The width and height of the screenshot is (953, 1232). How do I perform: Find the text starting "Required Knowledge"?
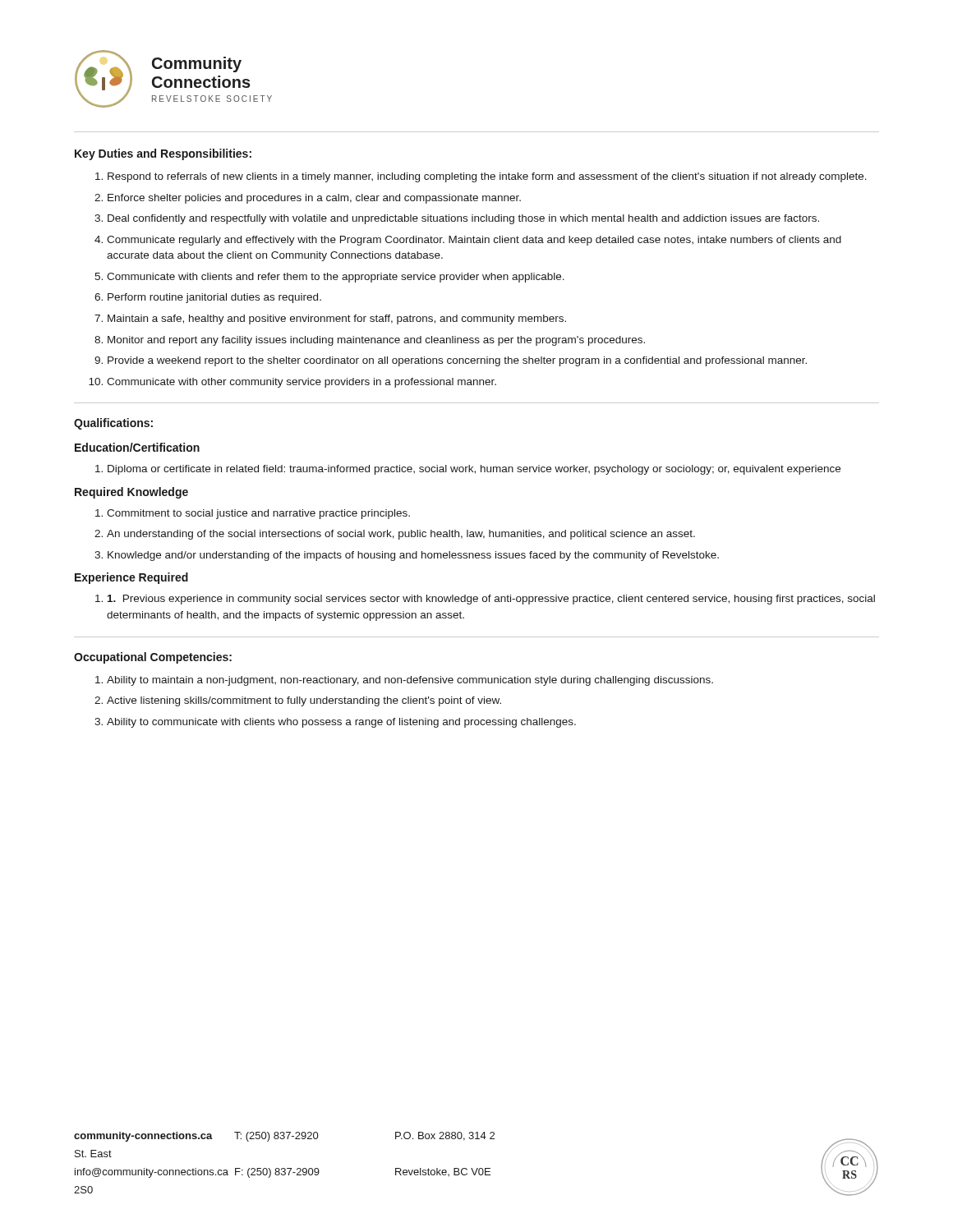coord(131,492)
